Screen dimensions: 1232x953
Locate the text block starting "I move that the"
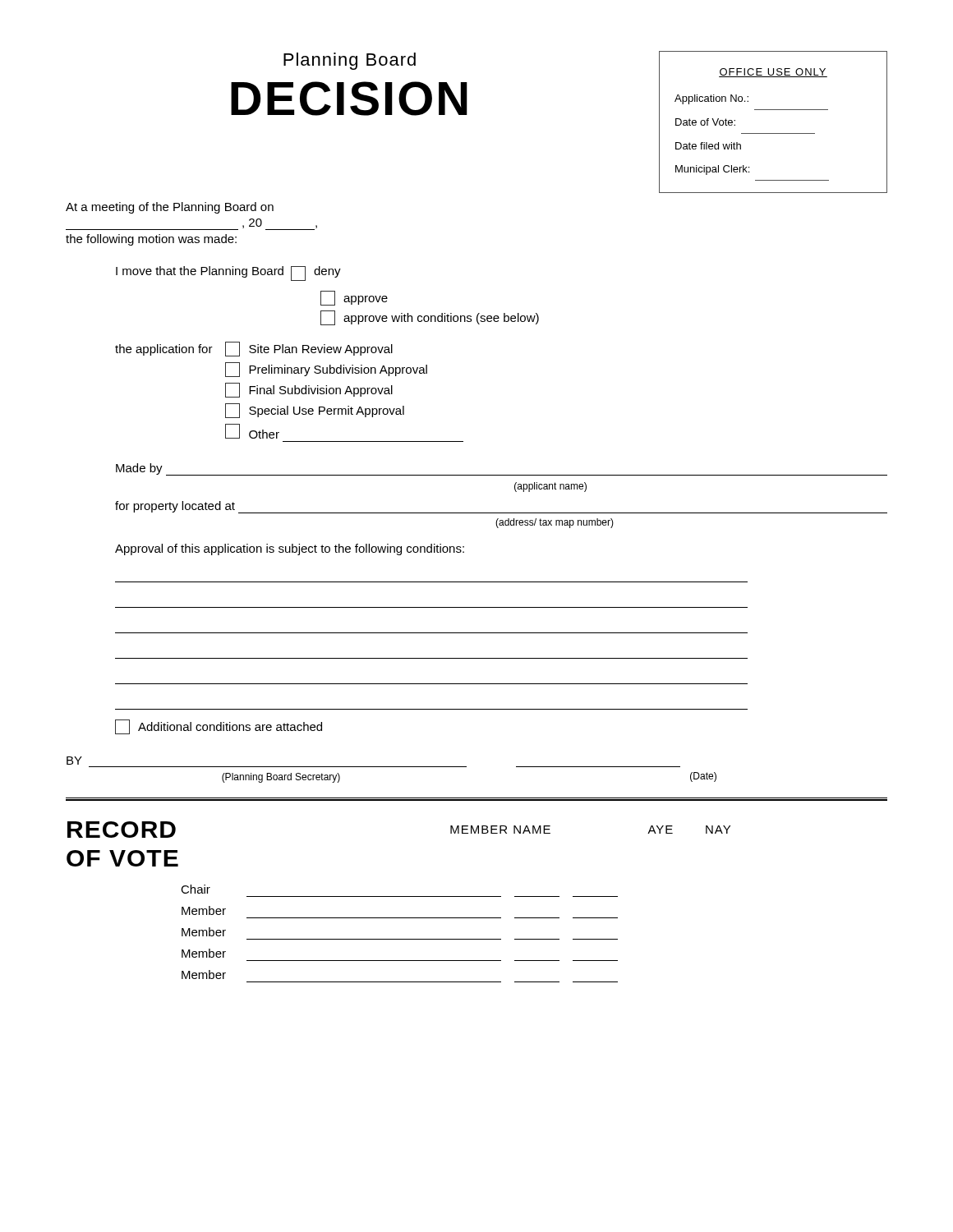click(x=228, y=272)
